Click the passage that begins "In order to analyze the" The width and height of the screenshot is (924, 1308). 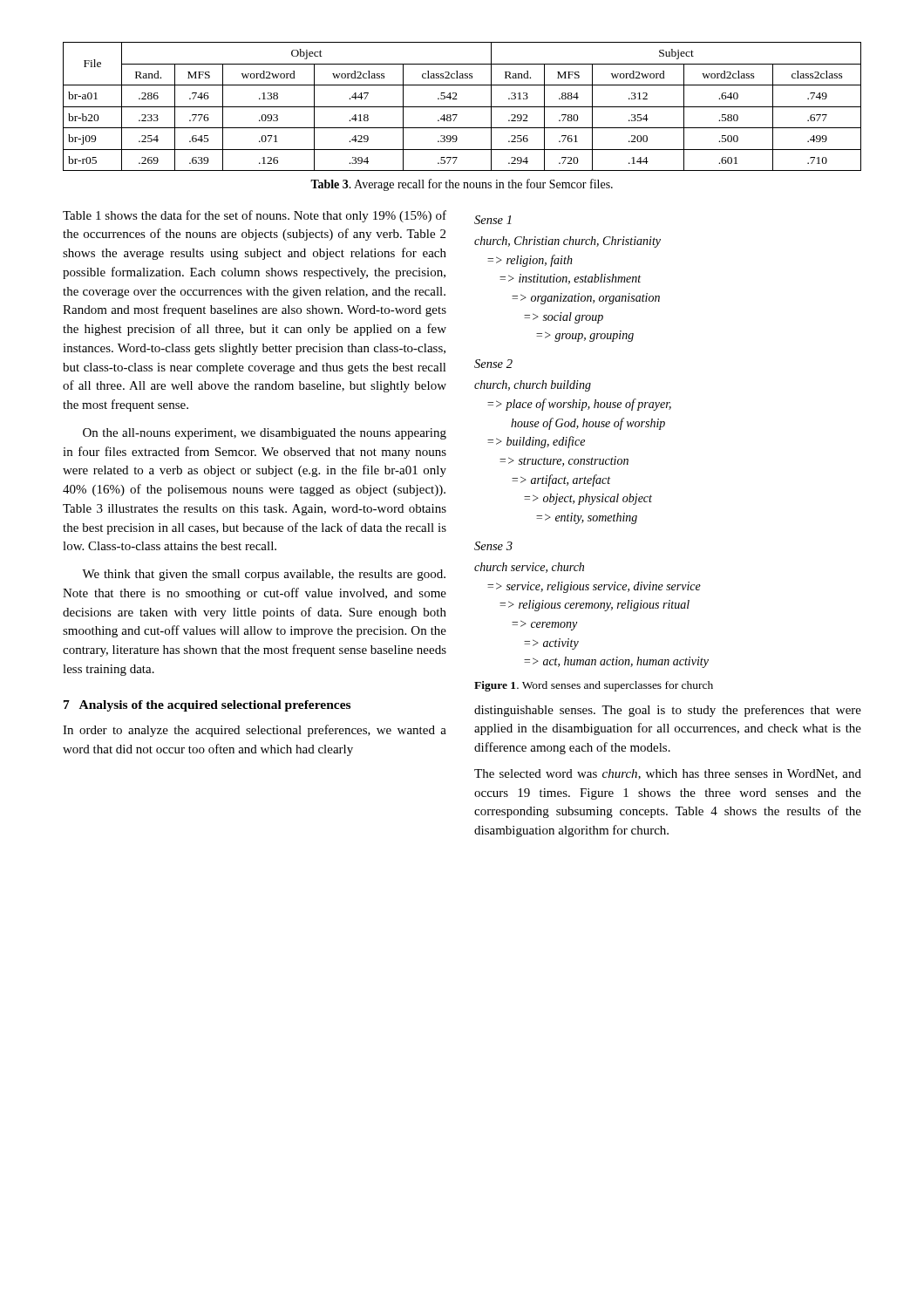(x=255, y=739)
